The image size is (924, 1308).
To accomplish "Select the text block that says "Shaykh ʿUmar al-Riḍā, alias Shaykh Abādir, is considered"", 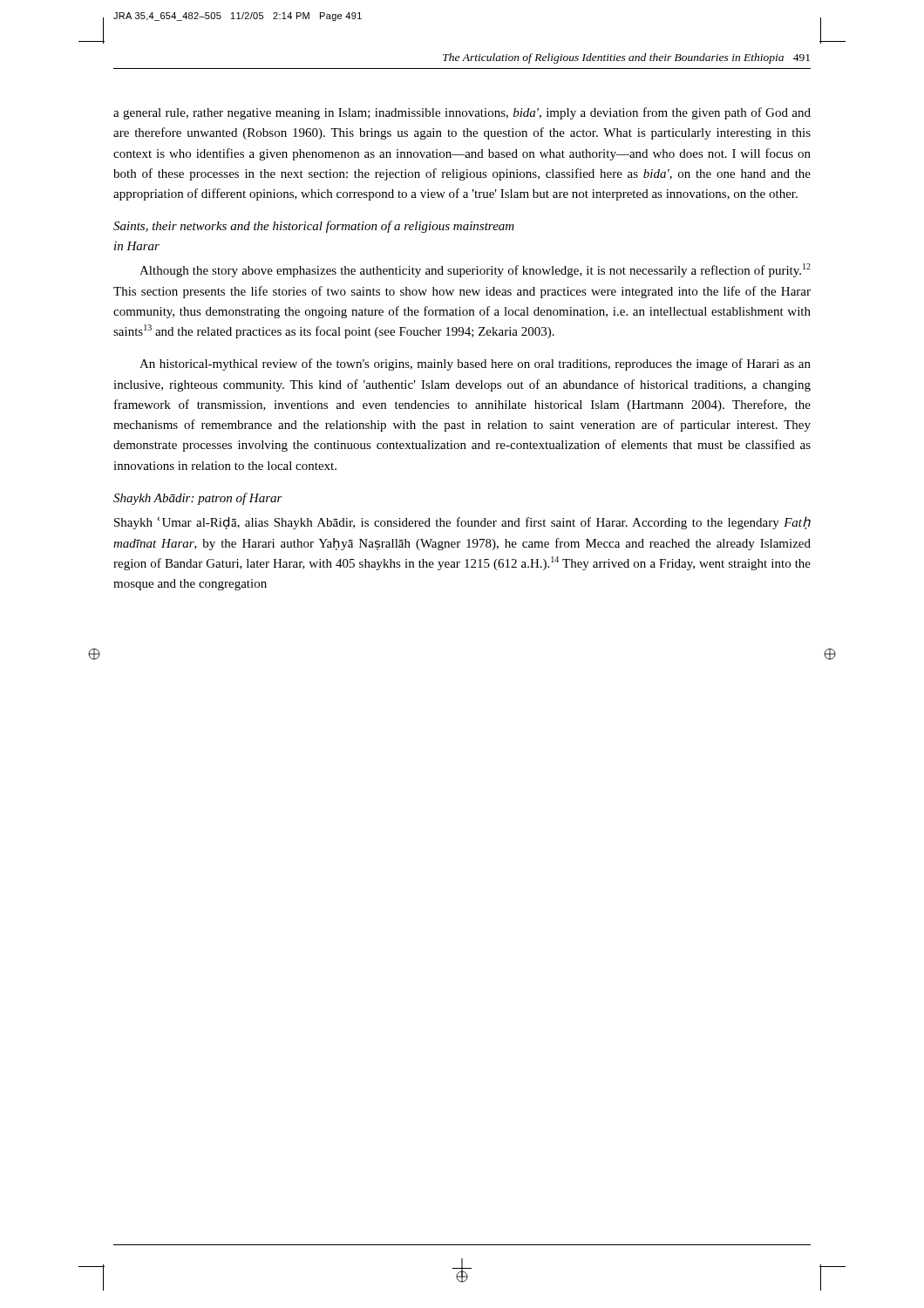I will [x=462, y=554].
